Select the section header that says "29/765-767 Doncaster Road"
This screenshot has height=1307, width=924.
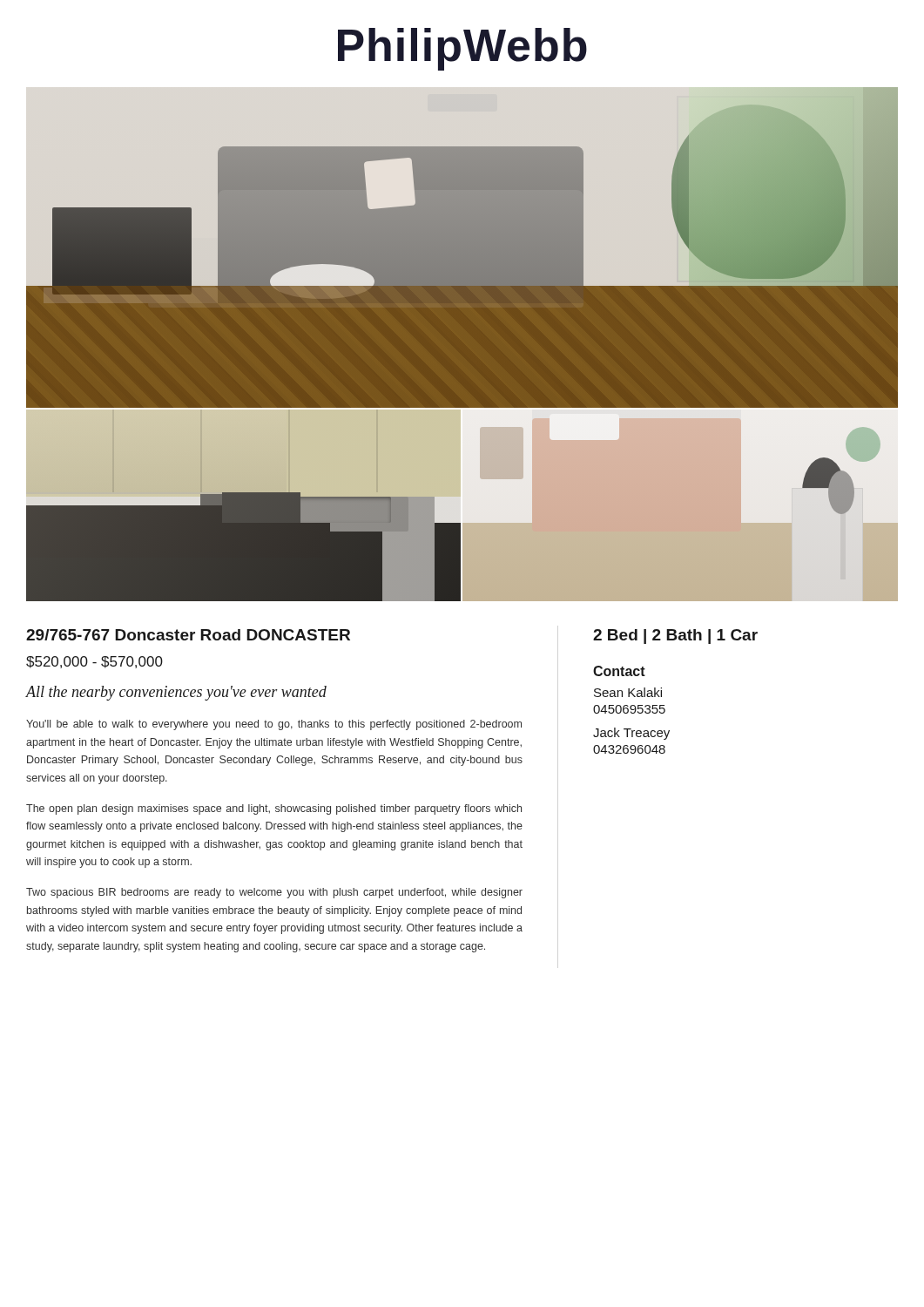[188, 635]
